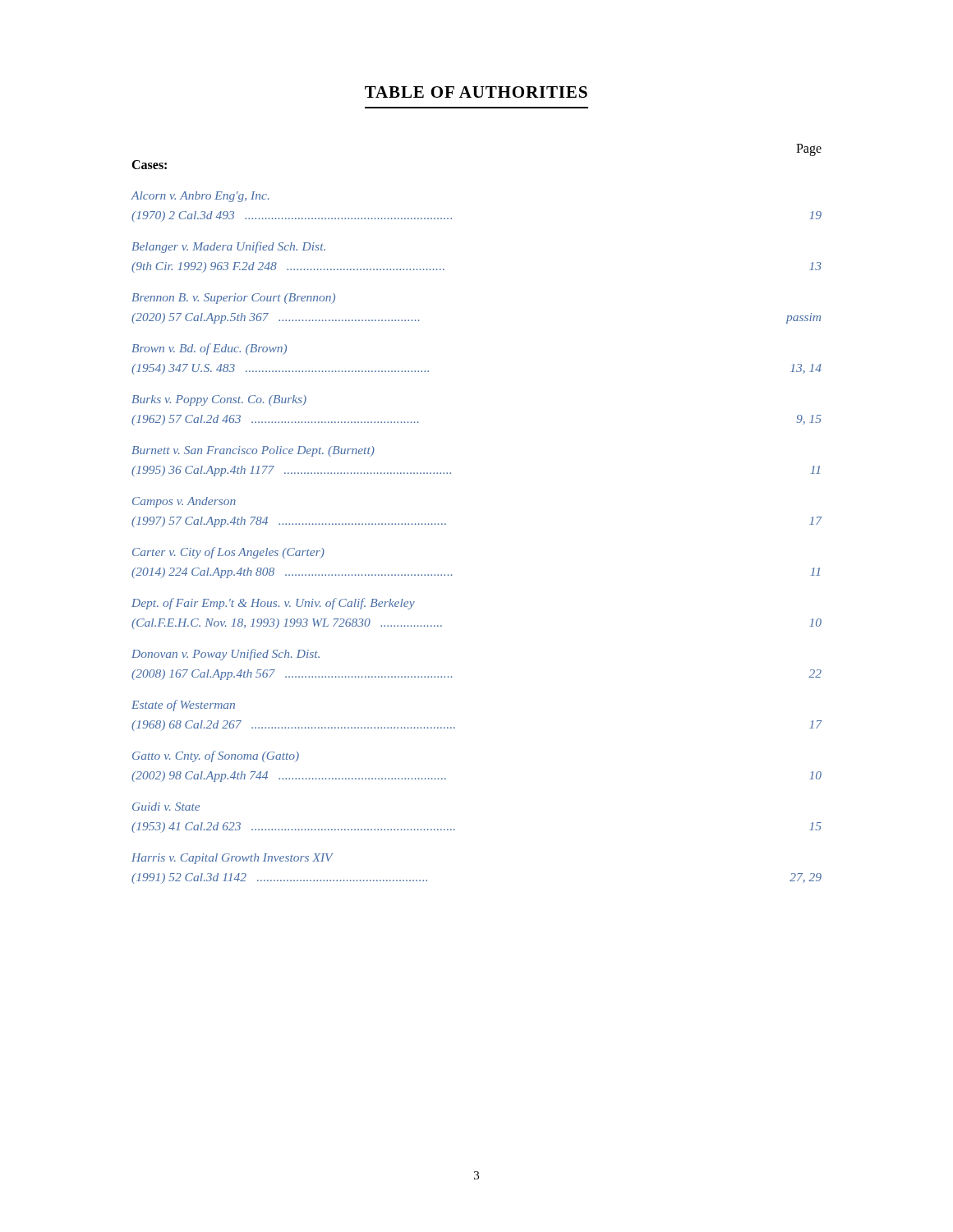The height and width of the screenshot is (1232, 953).
Task: Point to the block beginning "Dept. of Fair Emp.'t & Hous. v."
Action: (x=273, y=604)
